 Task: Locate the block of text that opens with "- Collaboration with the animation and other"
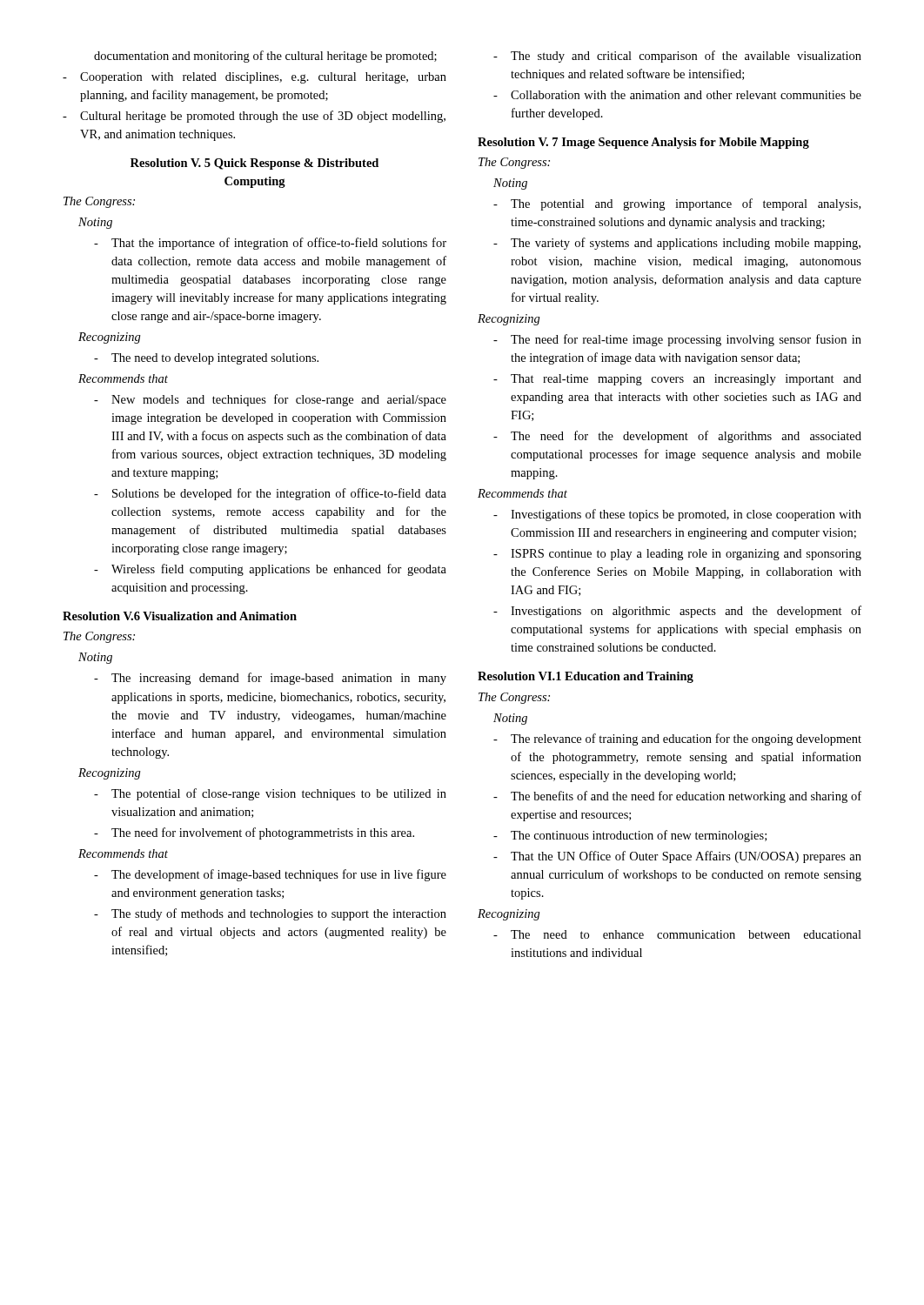tap(677, 104)
